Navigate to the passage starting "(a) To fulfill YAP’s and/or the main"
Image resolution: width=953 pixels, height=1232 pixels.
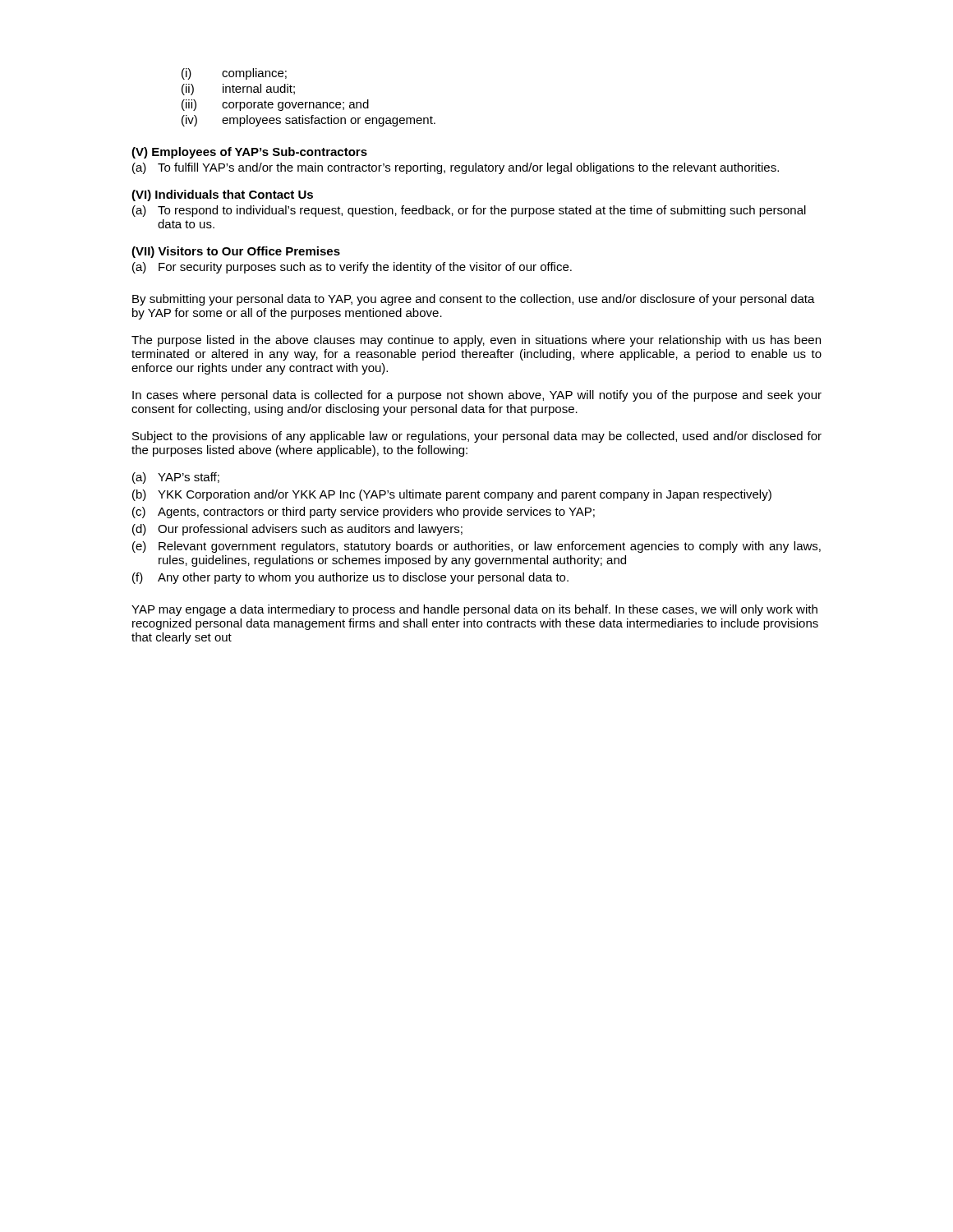tap(476, 167)
